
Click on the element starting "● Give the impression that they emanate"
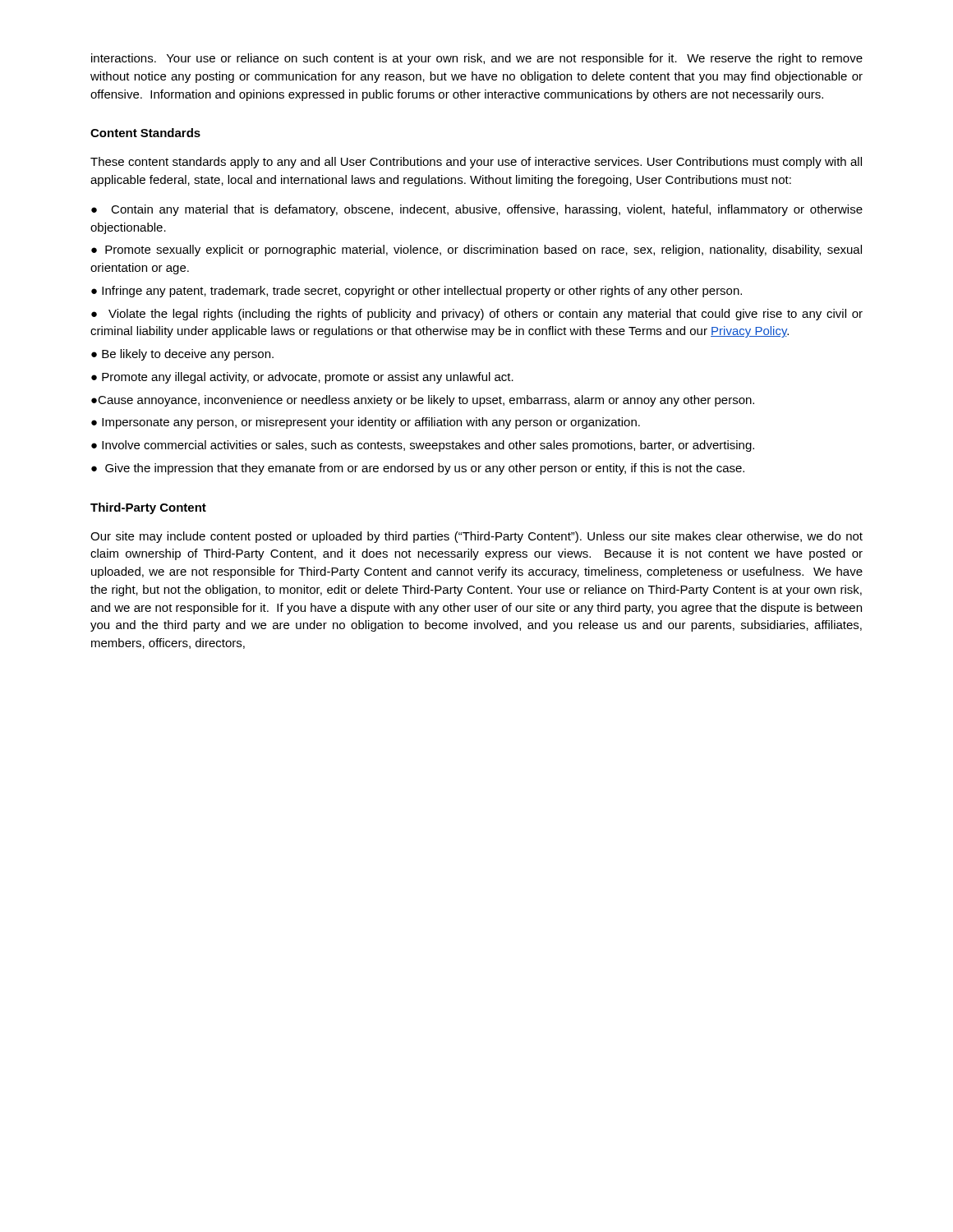(x=418, y=468)
